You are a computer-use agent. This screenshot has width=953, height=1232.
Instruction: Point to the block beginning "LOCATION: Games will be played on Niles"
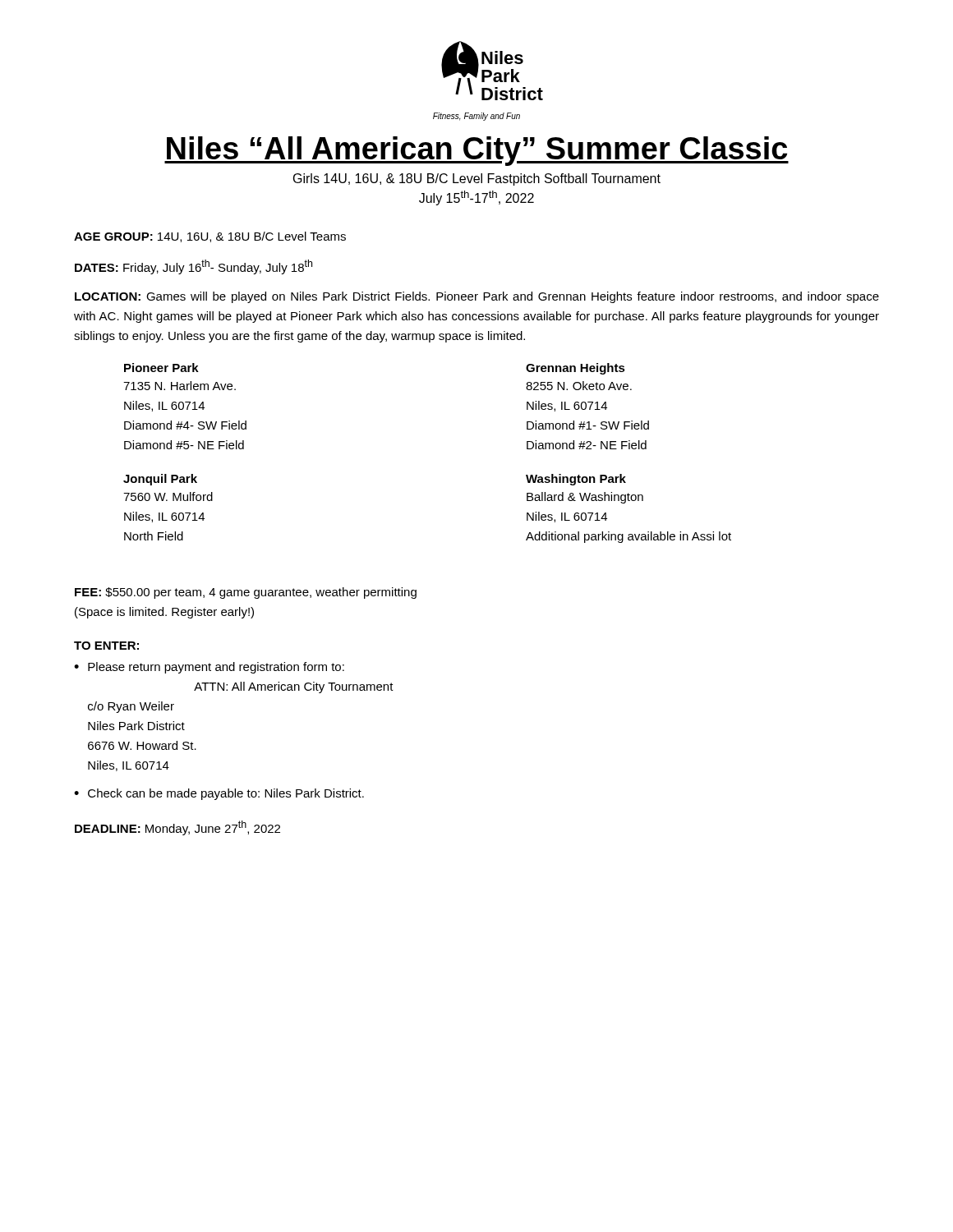pyautogui.click(x=476, y=316)
